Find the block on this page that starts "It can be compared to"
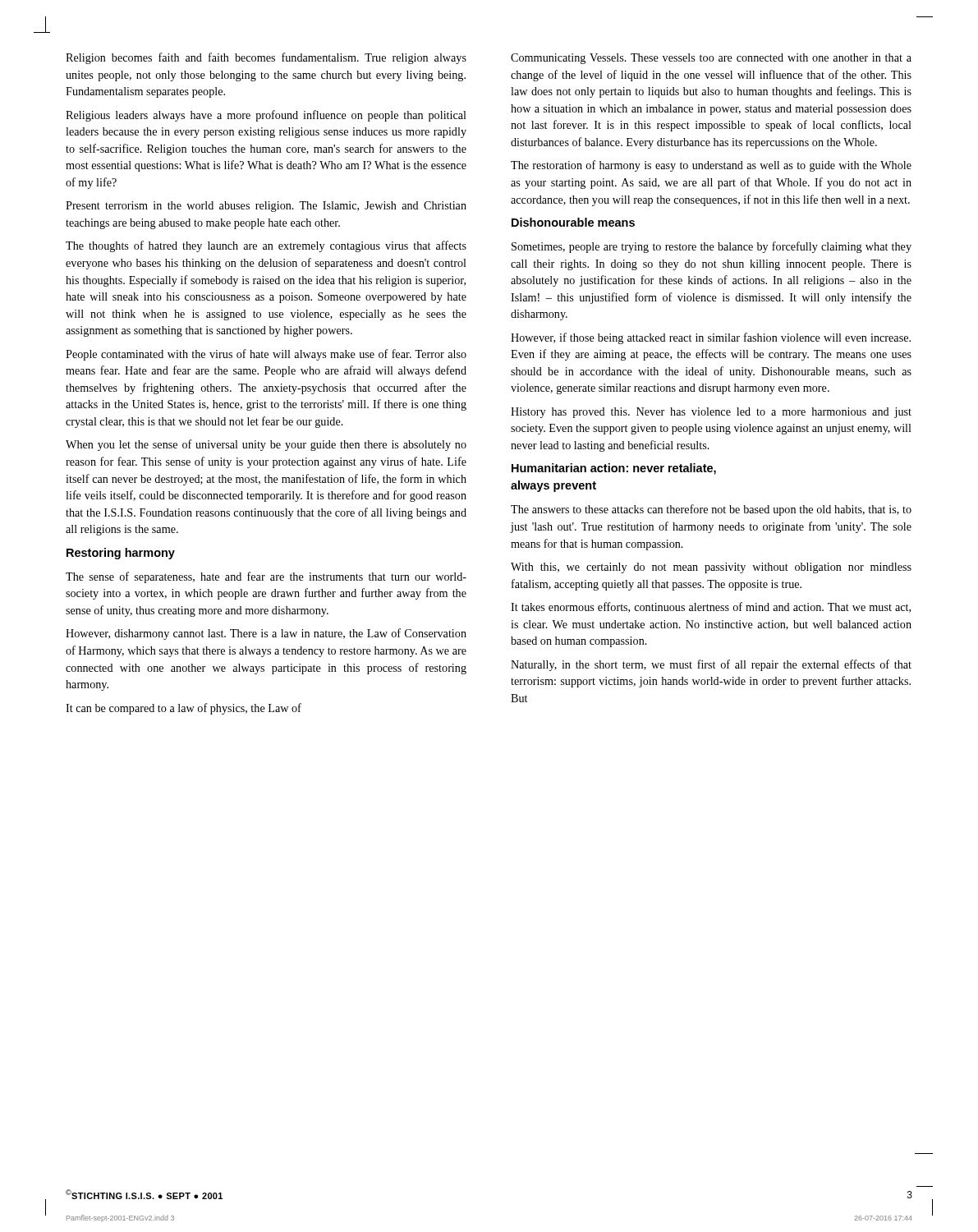The image size is (978, 1232). coord(266,708)
